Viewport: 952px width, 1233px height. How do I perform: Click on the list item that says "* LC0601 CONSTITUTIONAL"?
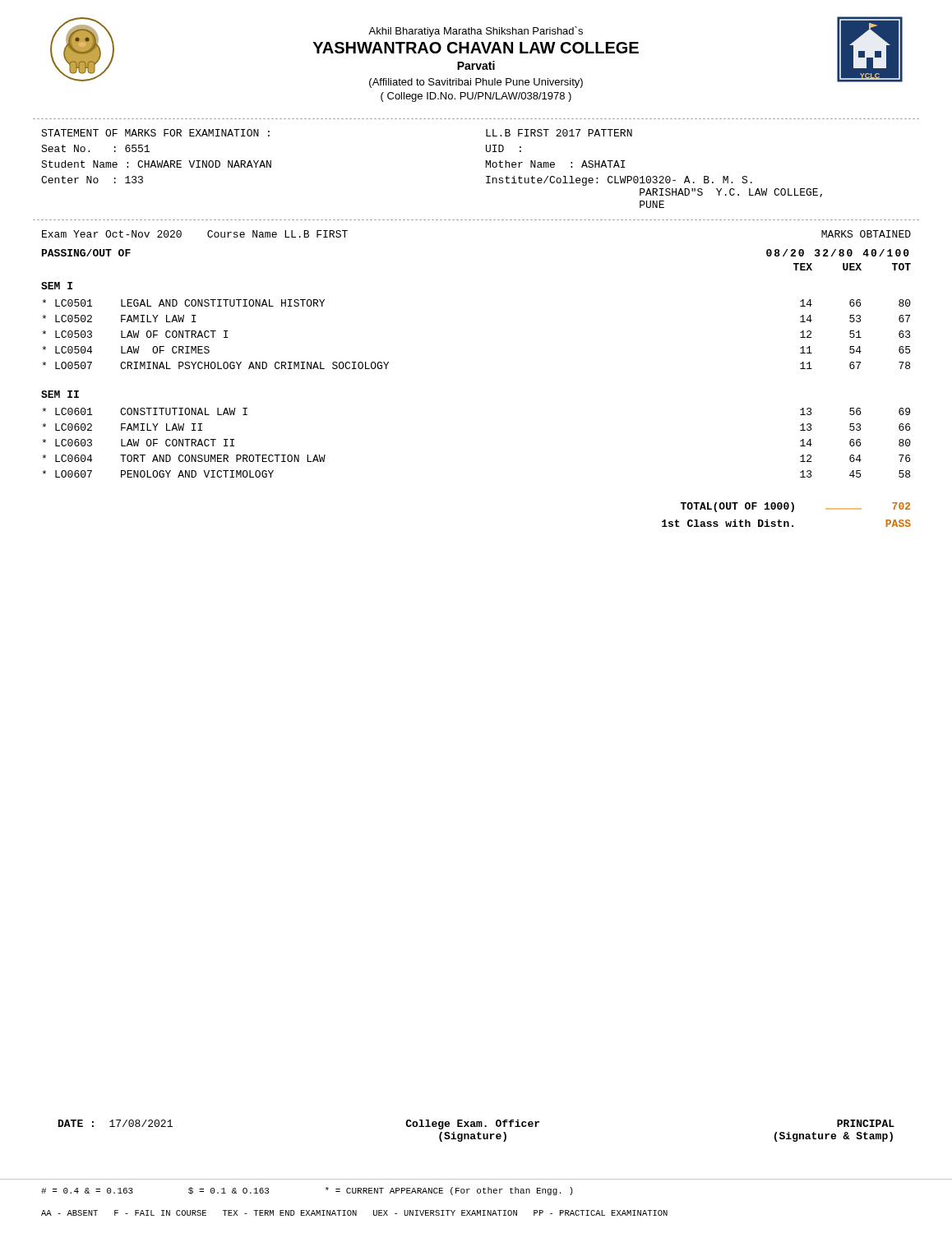[x=70, y=411]
